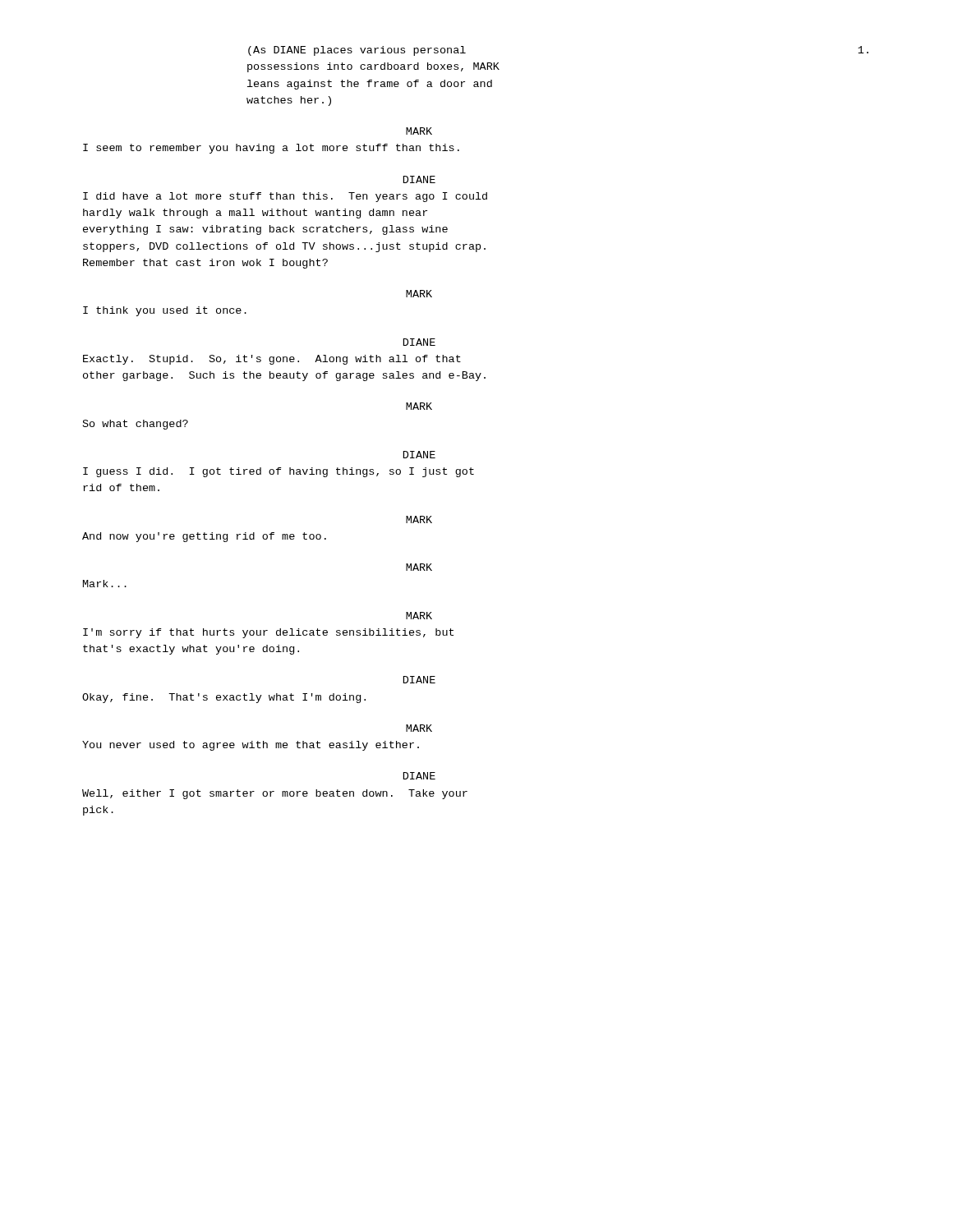
Task: Point to the block beginning "DIANE Well, either I got"
Action: [x=419, y=794]
